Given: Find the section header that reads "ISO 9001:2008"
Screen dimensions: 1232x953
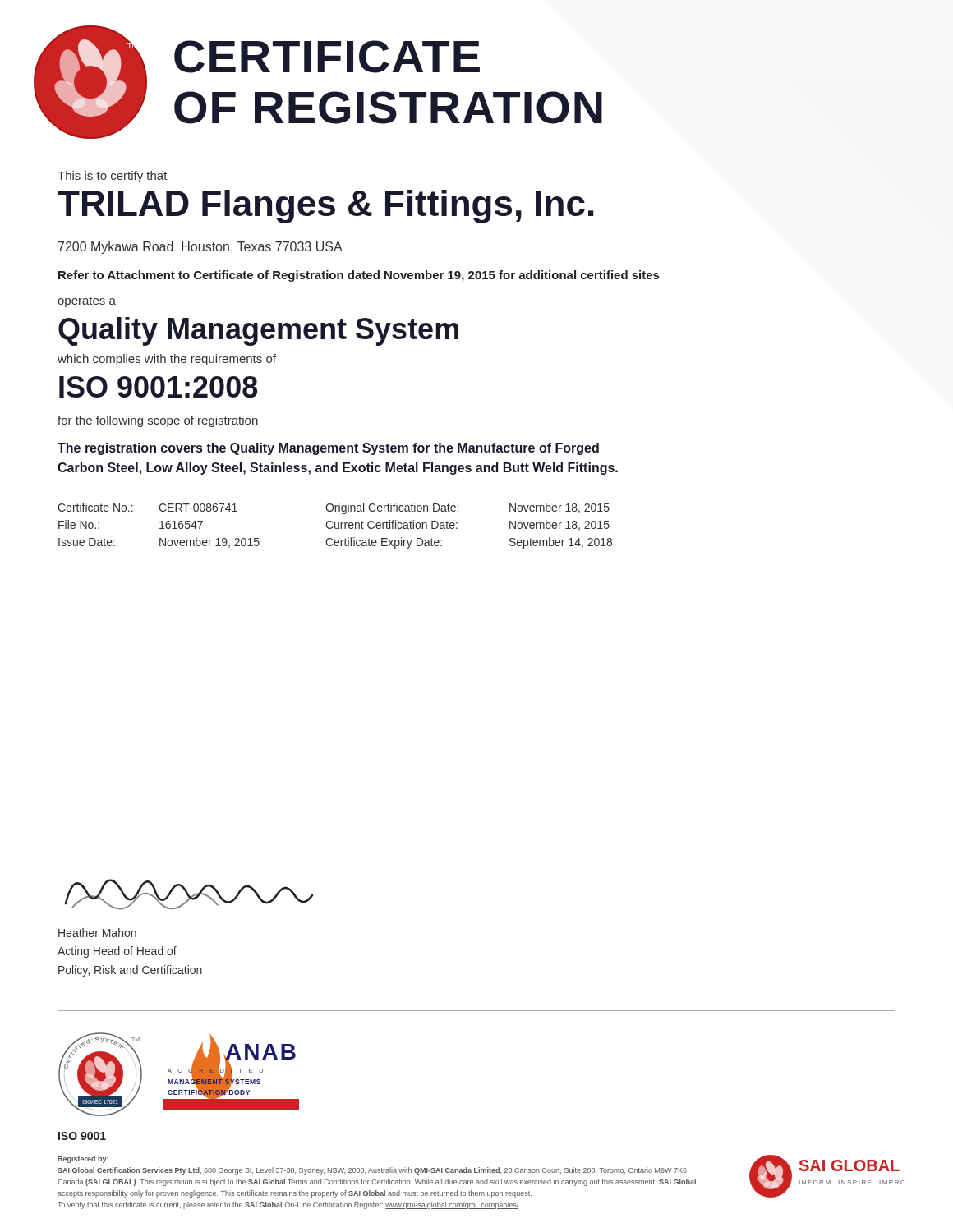Looking at the screenshot, I should pos(158,388).
